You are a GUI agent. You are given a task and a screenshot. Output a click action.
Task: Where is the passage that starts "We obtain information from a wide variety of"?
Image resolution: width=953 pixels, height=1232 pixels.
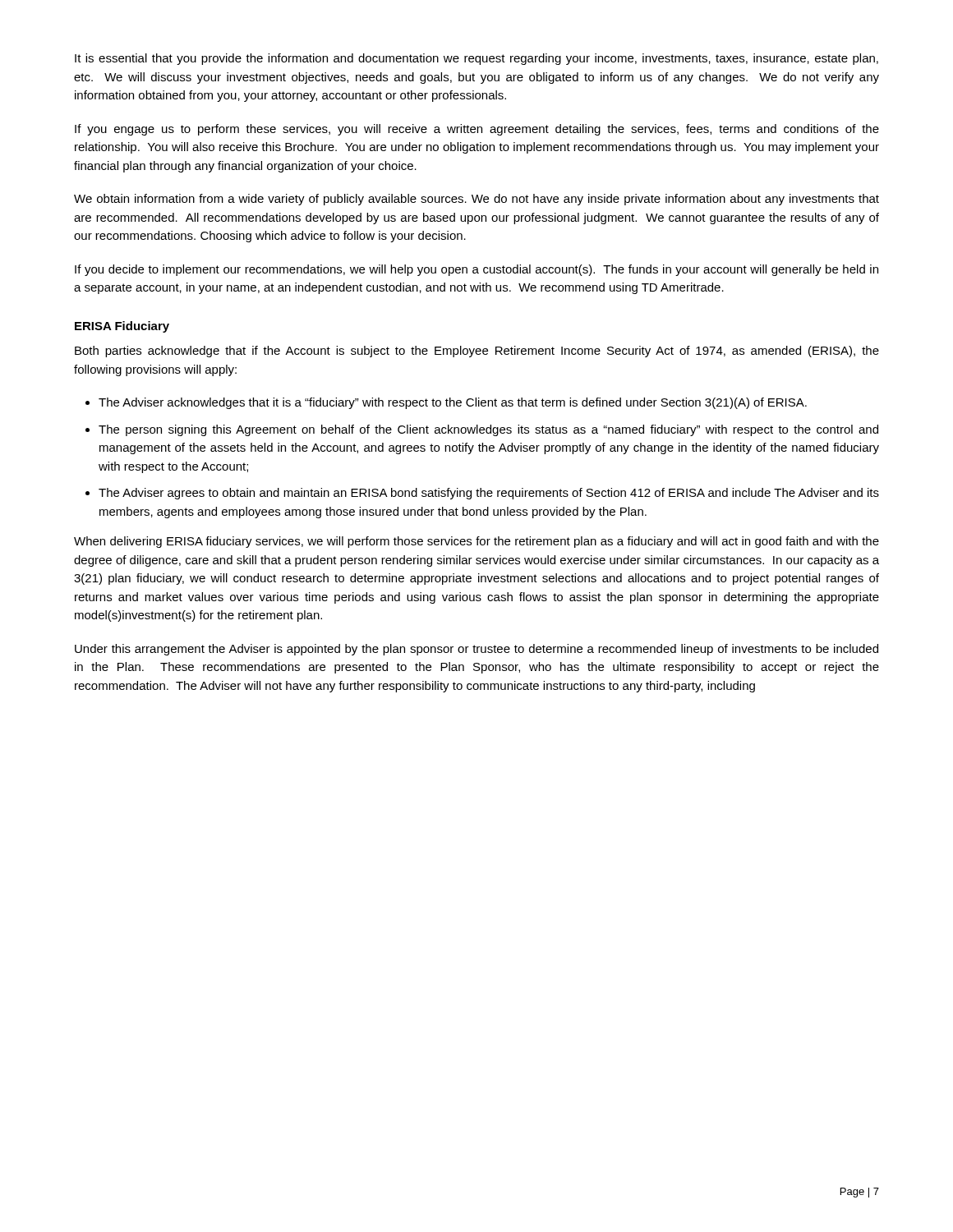(476, 217)
